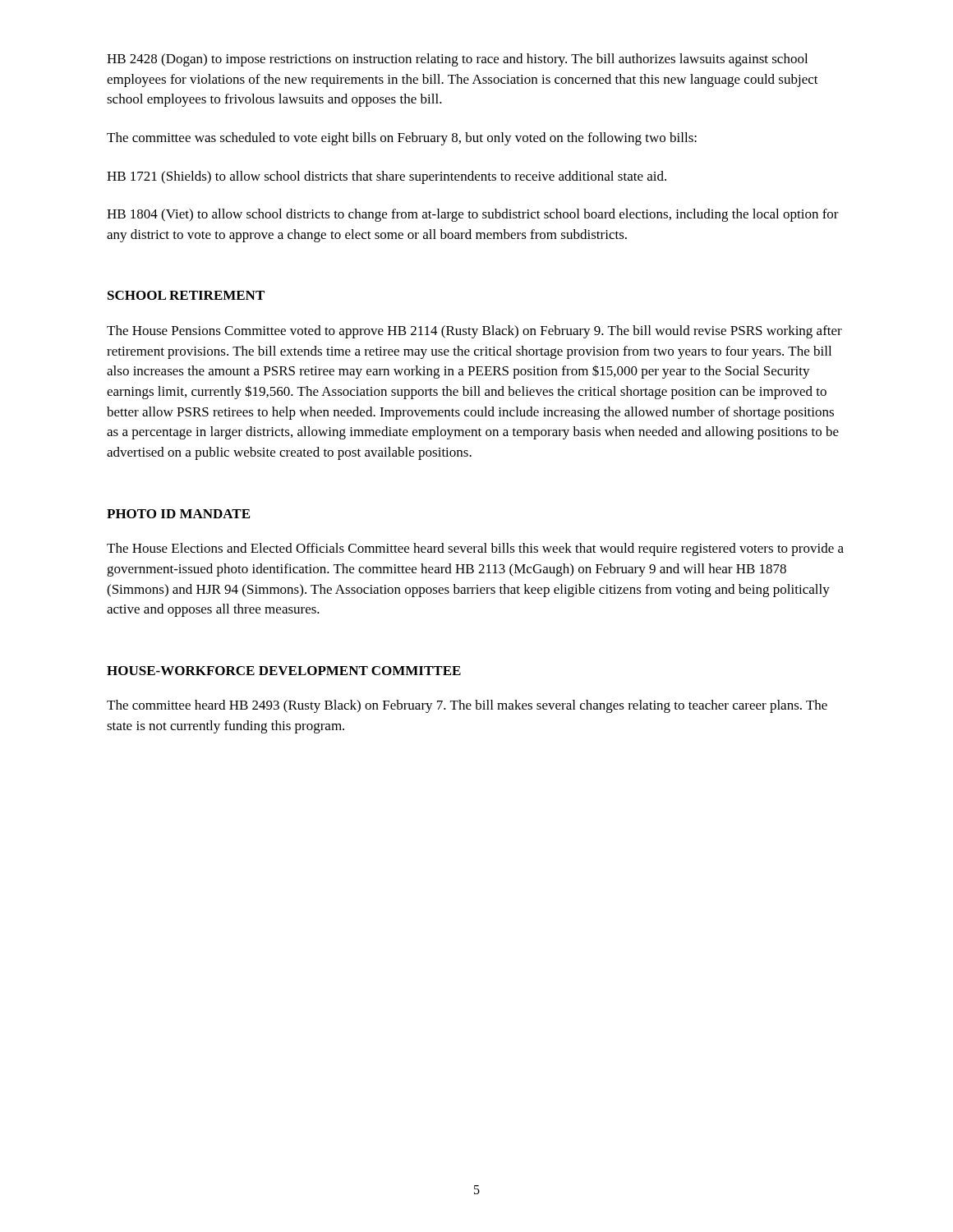Select the text block starting "HB 1804 (Viet) to allow"
The width and height of the screenshot is (953, 1232).
pyautogui.click(x=473, y=224)
